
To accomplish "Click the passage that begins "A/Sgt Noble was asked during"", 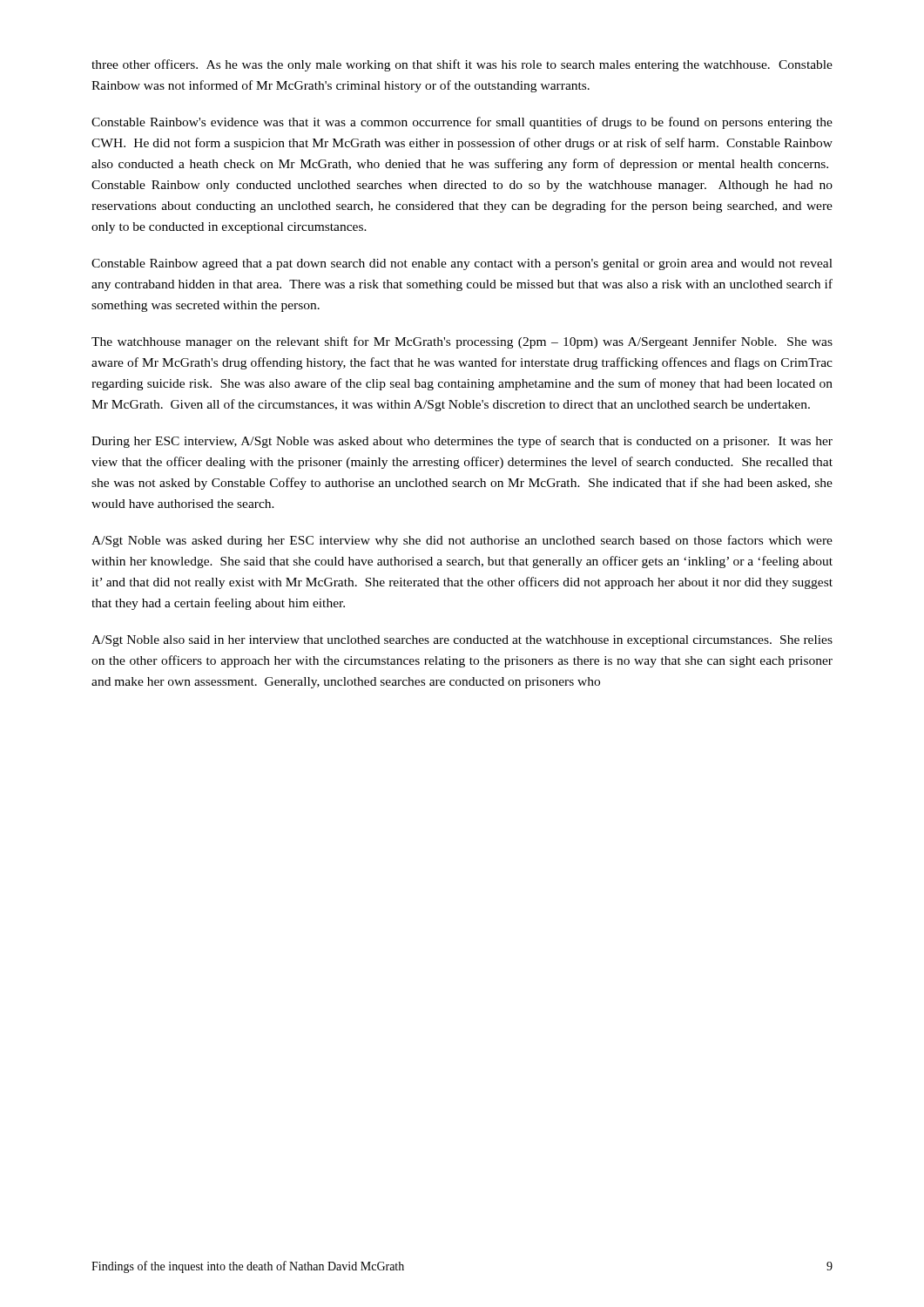I will [462, 571].
